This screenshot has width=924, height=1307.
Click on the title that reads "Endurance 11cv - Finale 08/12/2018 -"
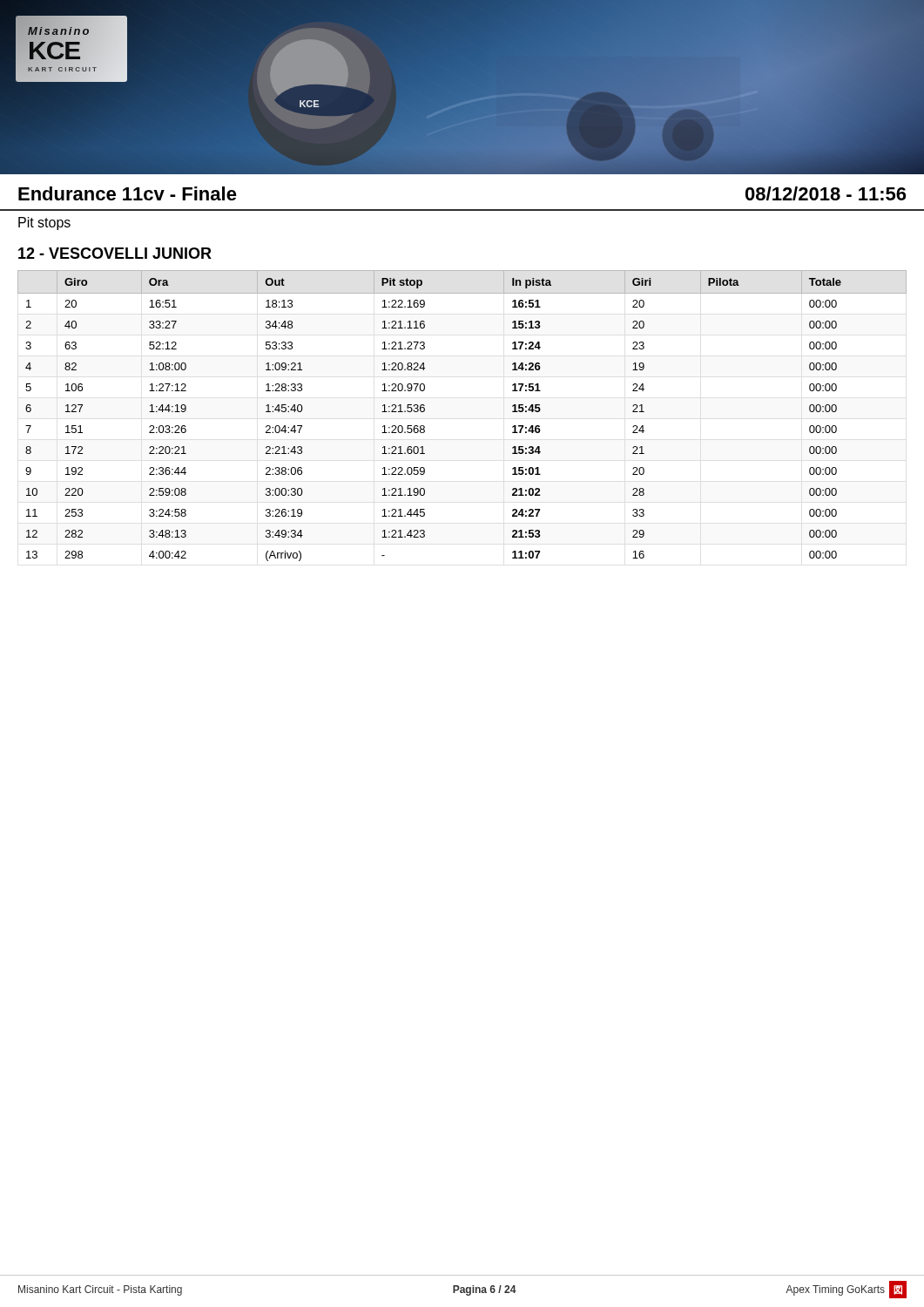[128, 193]
